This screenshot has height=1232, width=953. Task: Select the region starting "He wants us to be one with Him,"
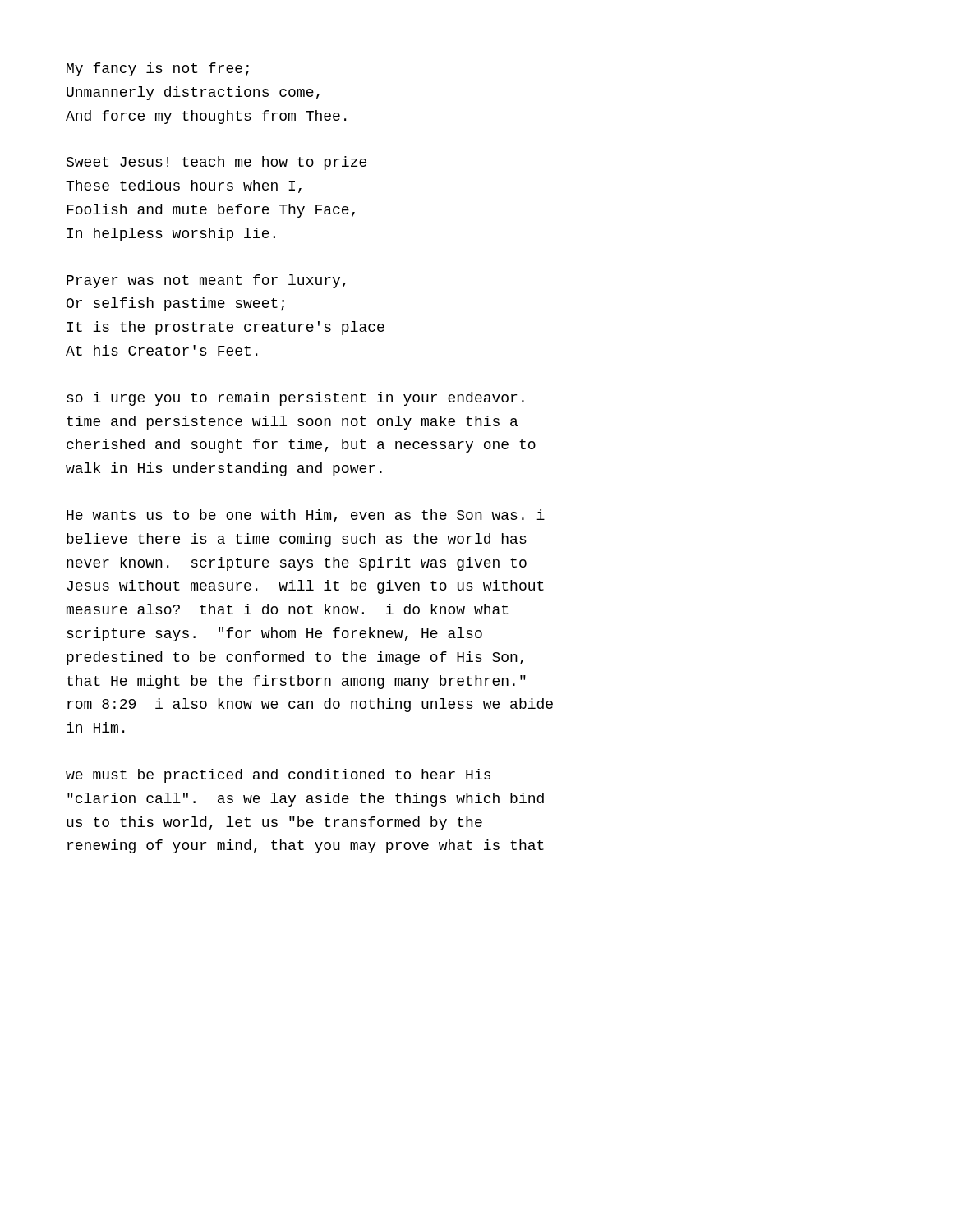(x=310, y=622)
